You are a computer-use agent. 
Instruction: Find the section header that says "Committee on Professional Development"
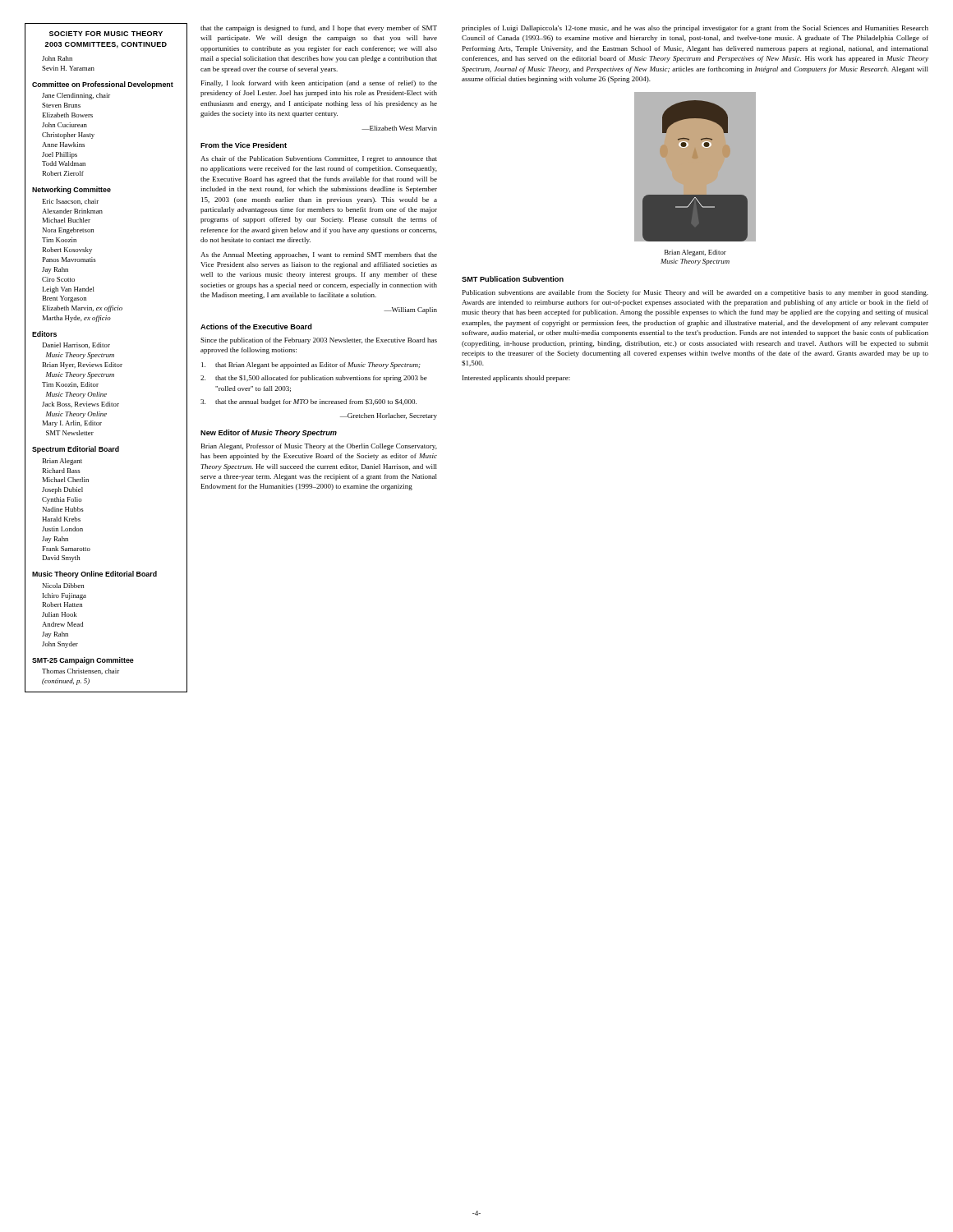[x=102, y=85]
